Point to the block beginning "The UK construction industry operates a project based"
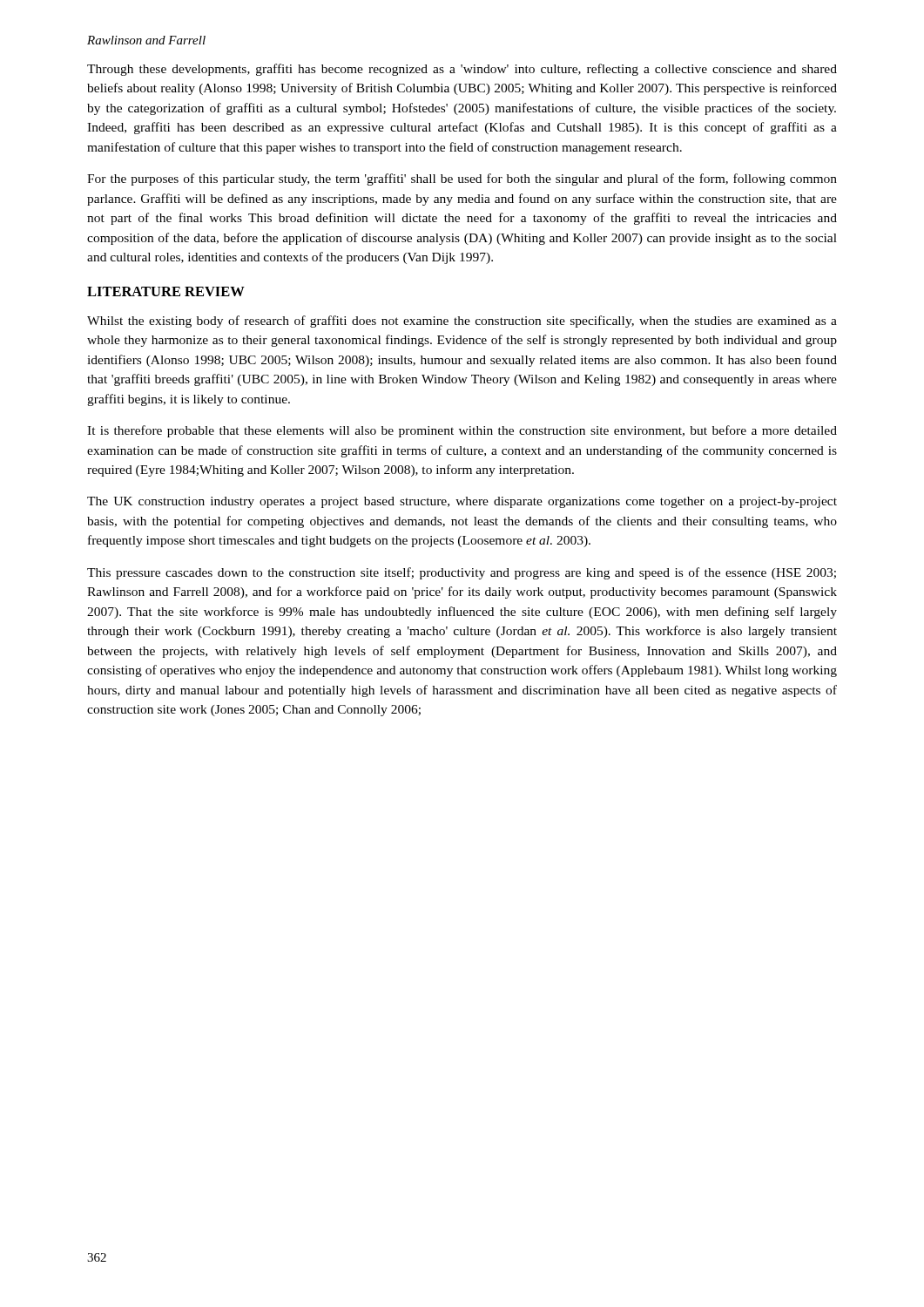Viewport: 924px width, 1307px height. coord(462,521)
